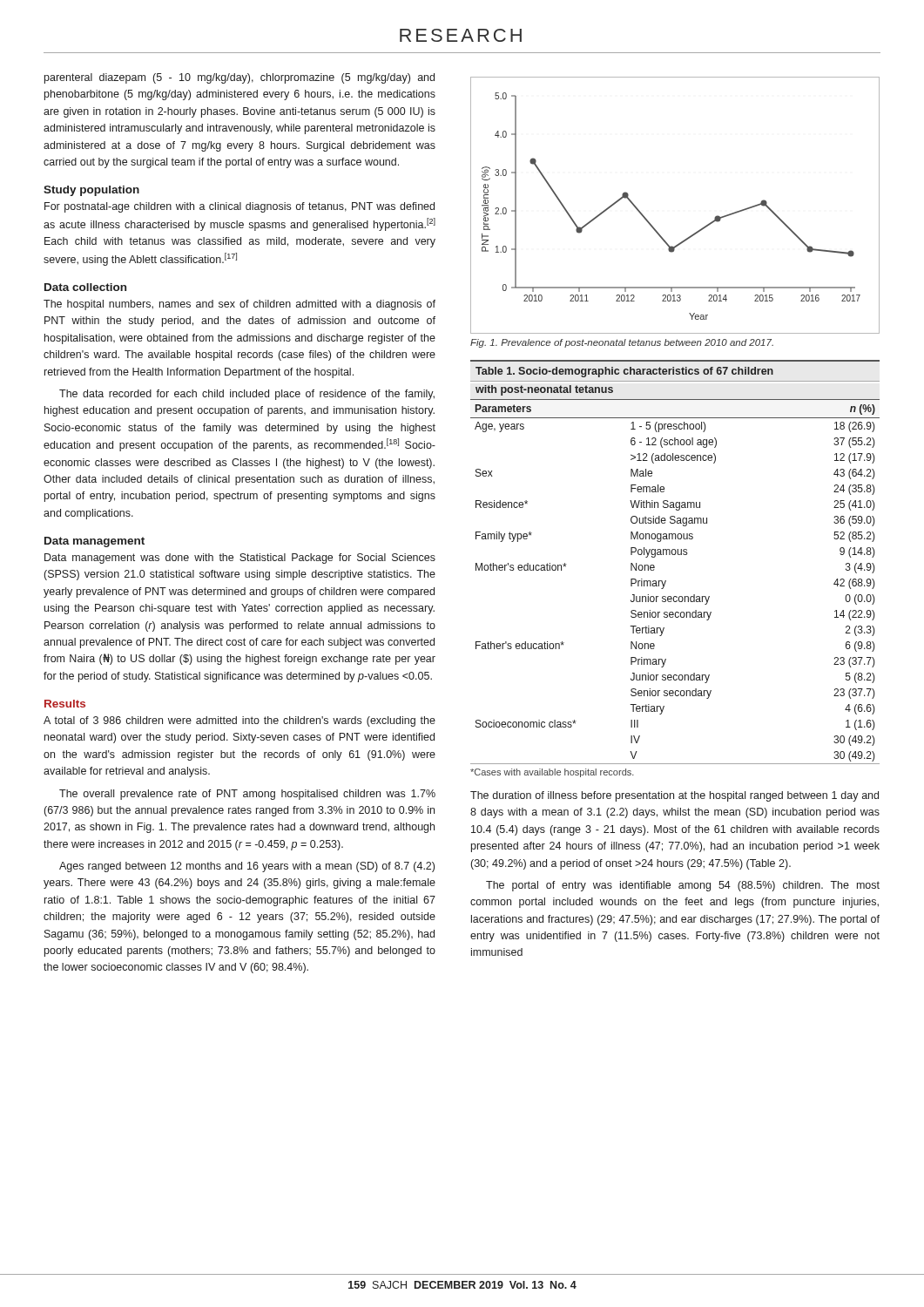Select the text block starting "Data collection"
Screen dimensions: 1307x924
point(85,287)
